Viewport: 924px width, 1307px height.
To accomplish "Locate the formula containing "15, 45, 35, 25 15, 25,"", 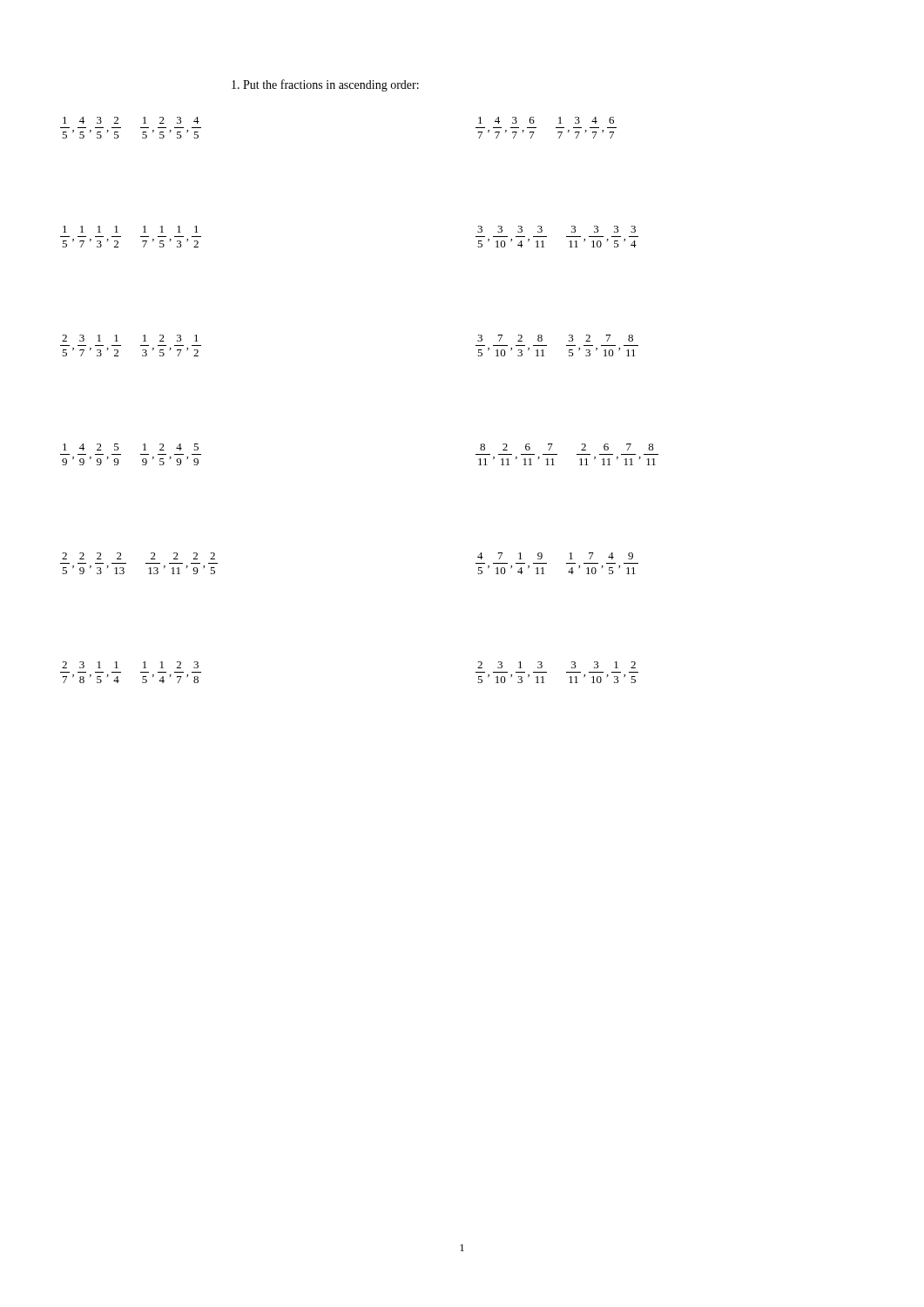I will point(130,127).
